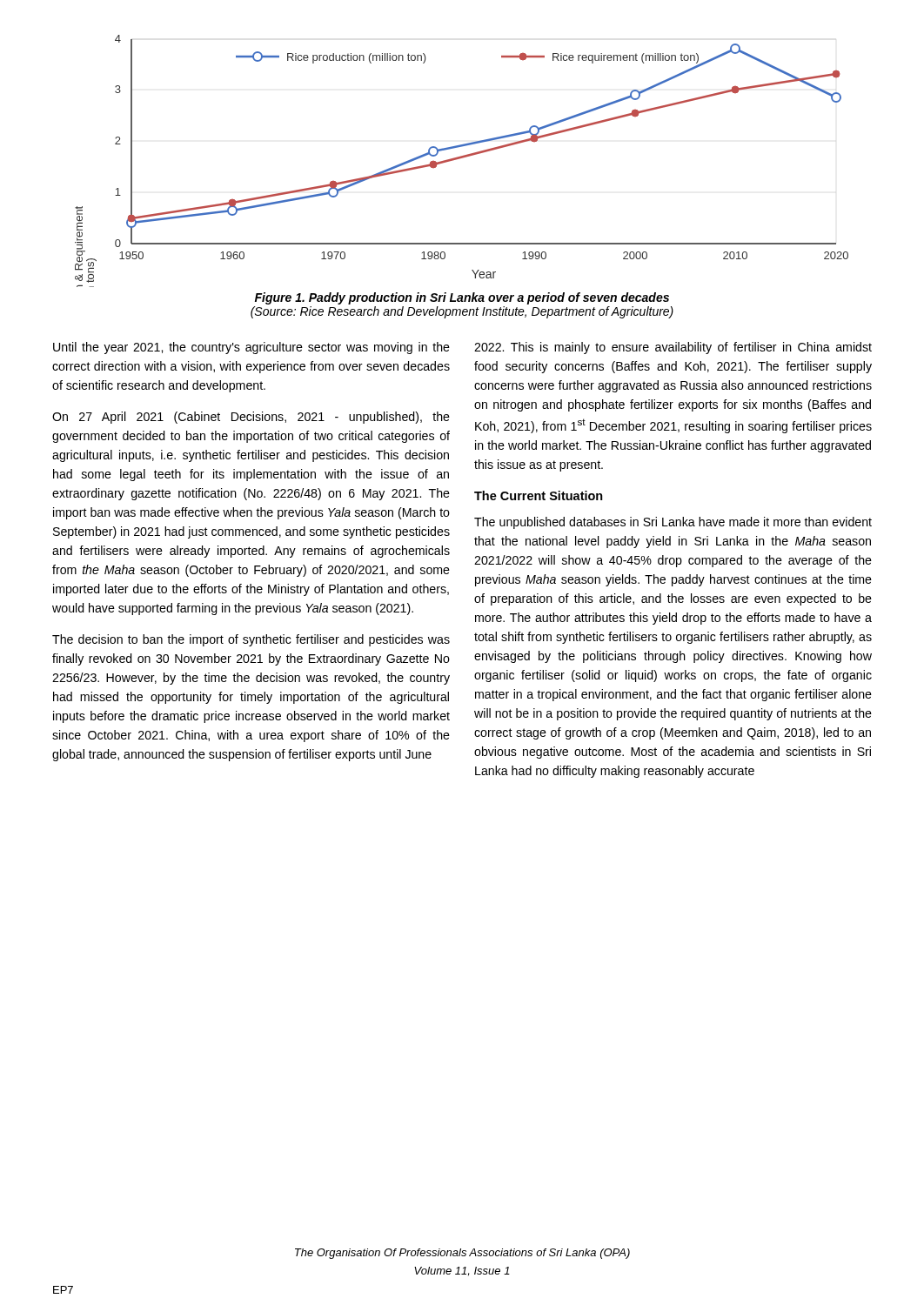Find the element starting "Until the year 2021, the country's agriculture sector"
This screenshot has width=924, height=1305.
251,551
